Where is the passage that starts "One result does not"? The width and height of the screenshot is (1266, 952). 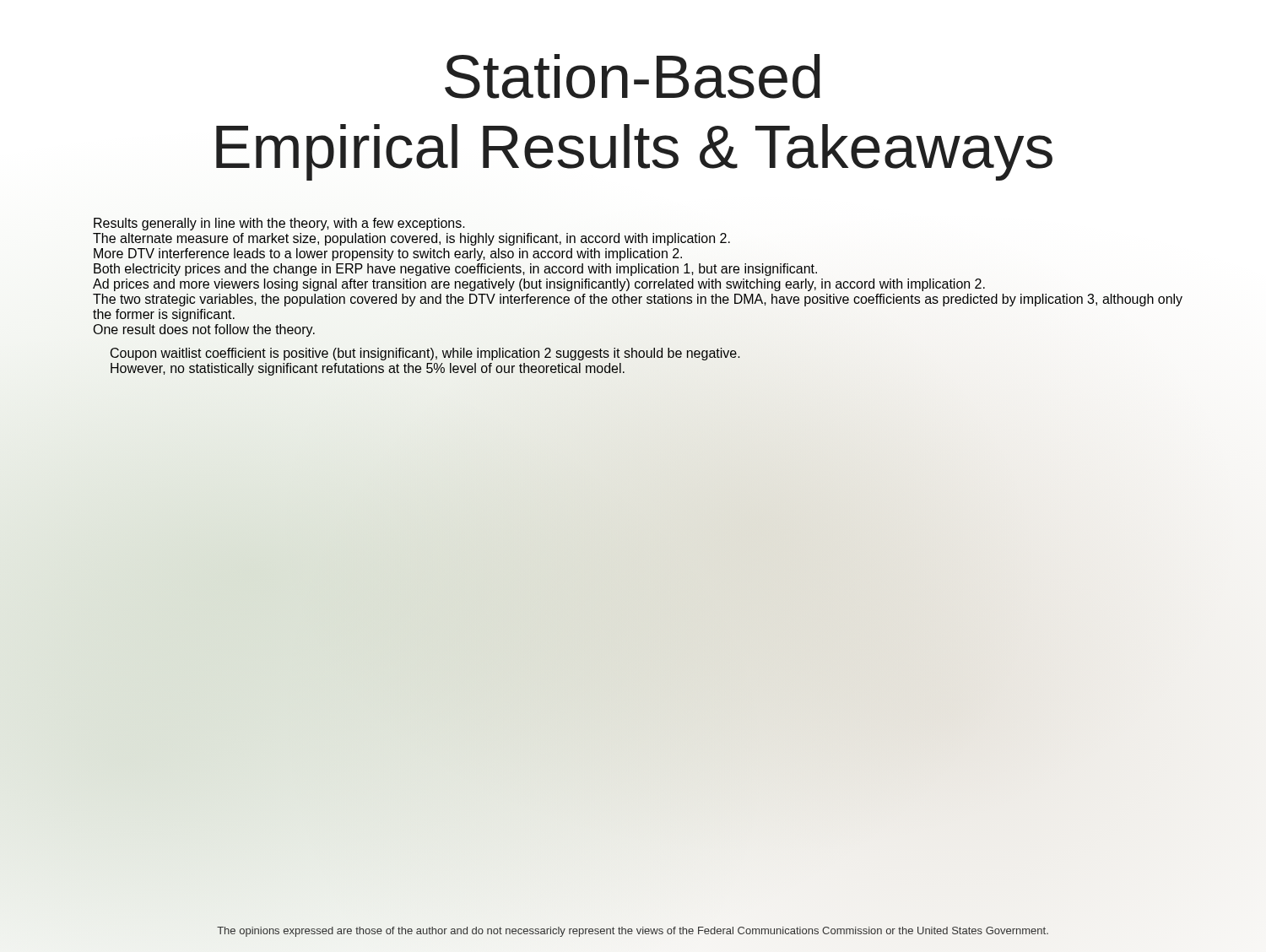click(646, 349)
